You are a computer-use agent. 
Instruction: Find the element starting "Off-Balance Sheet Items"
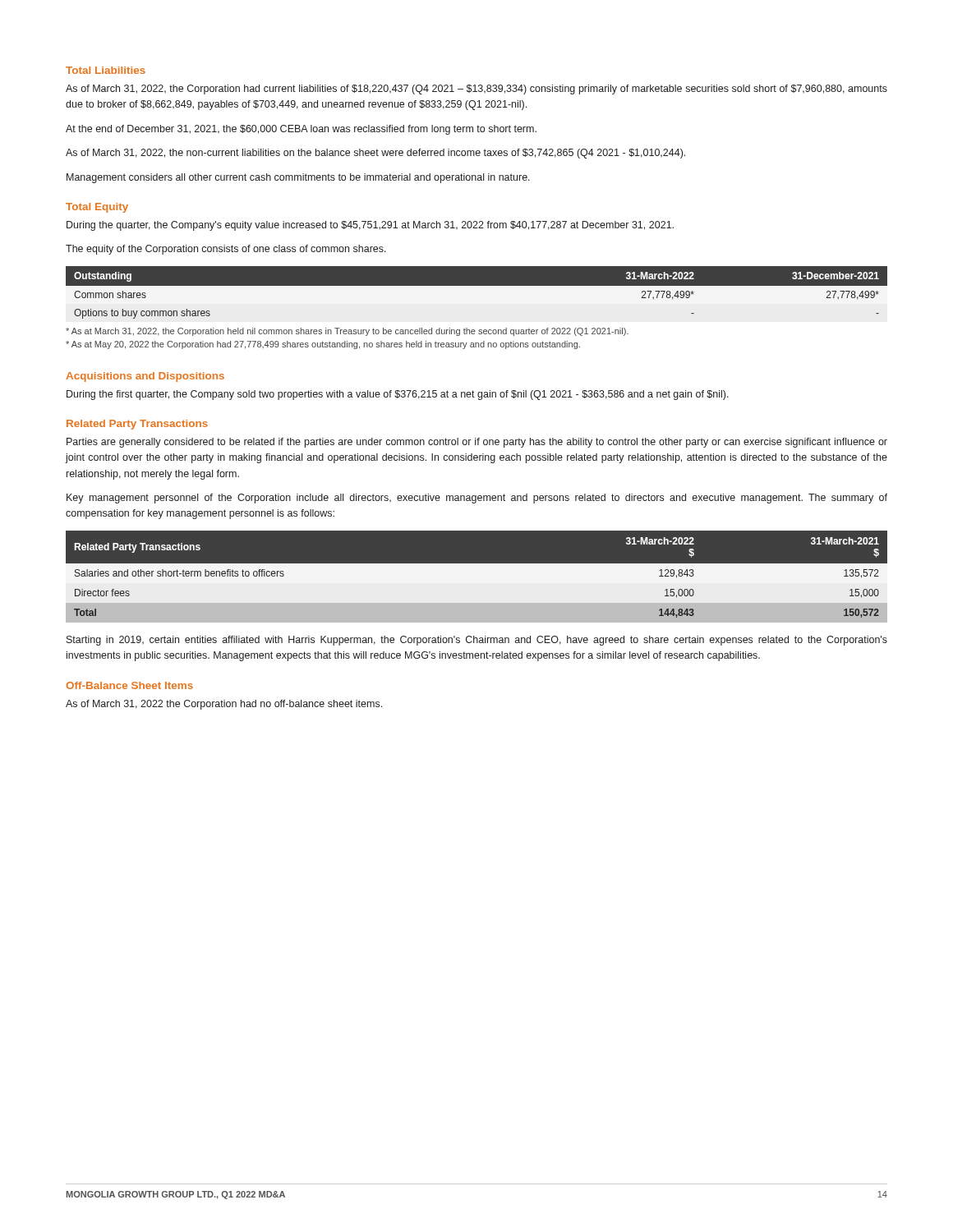point(130,685)
